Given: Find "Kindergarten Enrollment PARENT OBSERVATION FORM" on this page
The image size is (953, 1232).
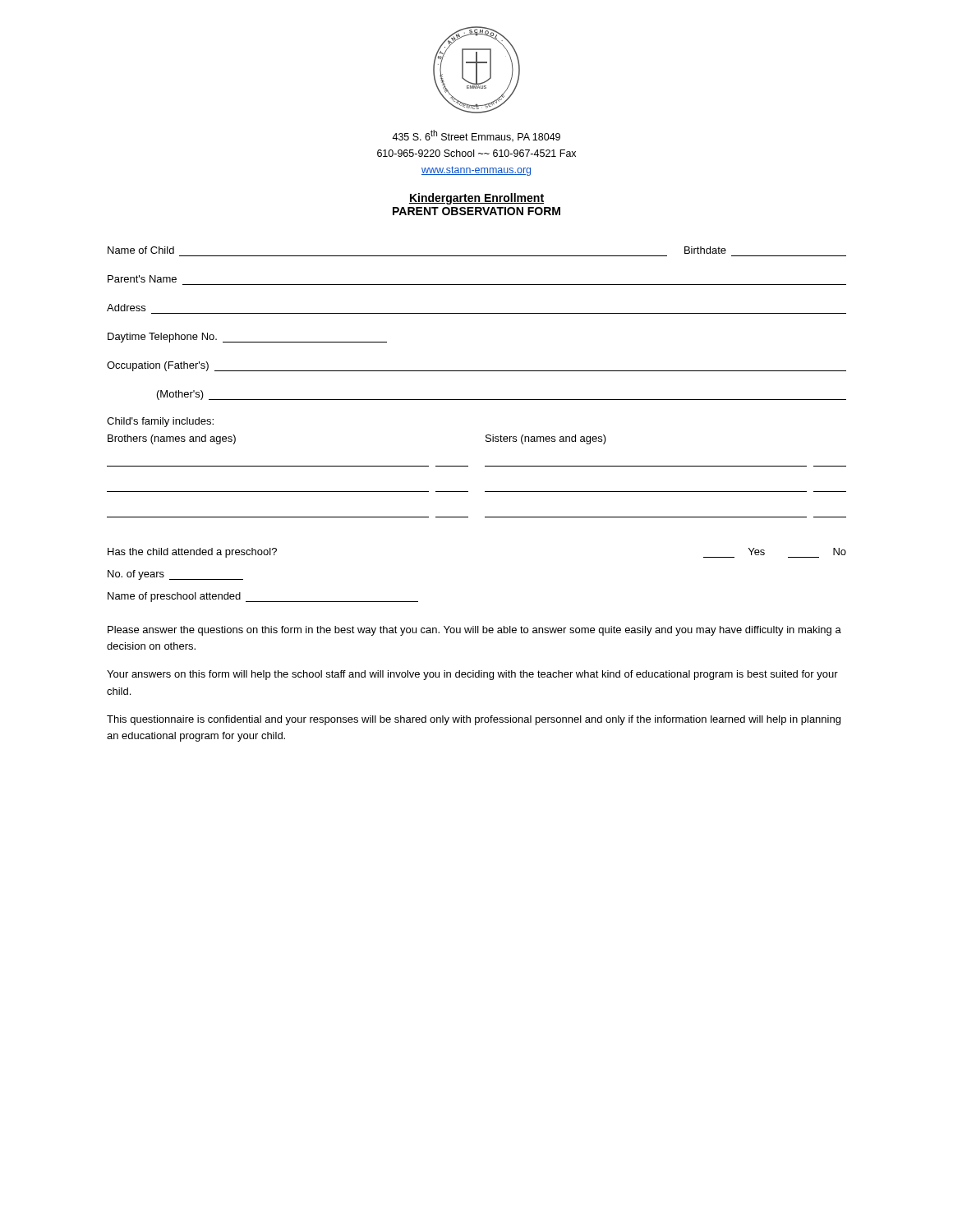Looking at the screenshot, I should coord(476,205).
